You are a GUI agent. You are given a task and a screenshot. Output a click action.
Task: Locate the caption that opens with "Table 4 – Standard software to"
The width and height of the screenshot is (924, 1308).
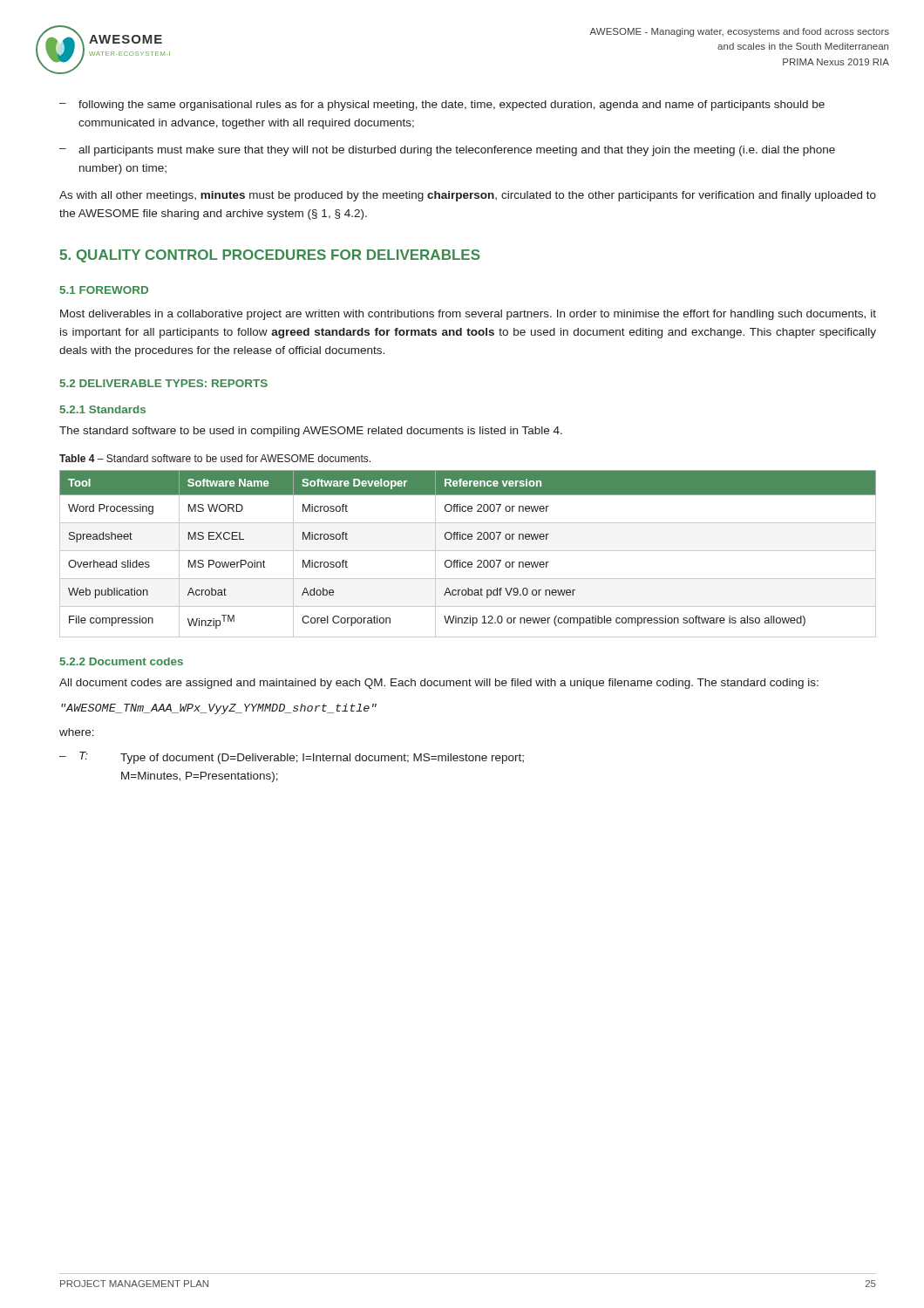tap(215, 459)
